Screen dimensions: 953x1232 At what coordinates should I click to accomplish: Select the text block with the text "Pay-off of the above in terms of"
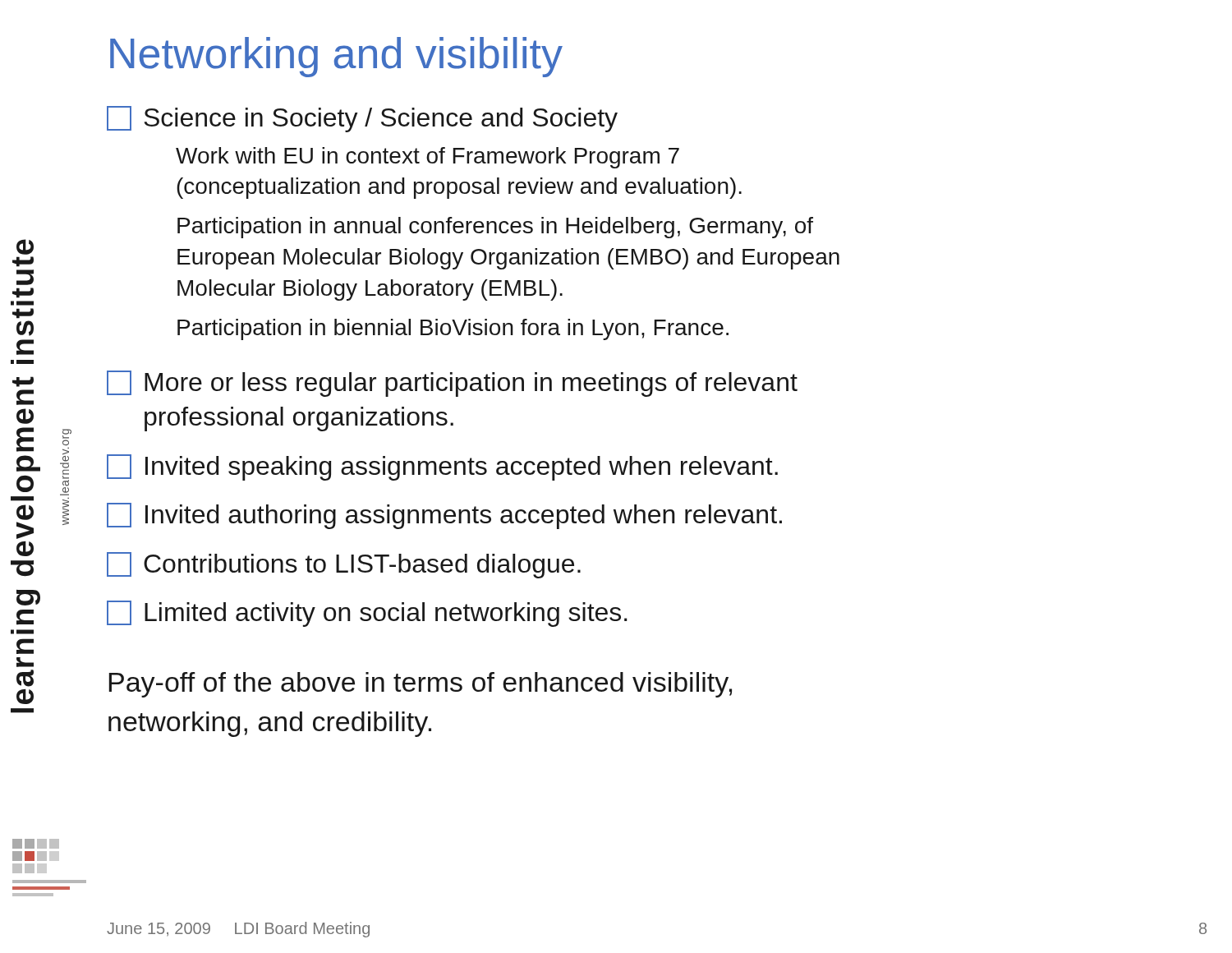(421, 701)
